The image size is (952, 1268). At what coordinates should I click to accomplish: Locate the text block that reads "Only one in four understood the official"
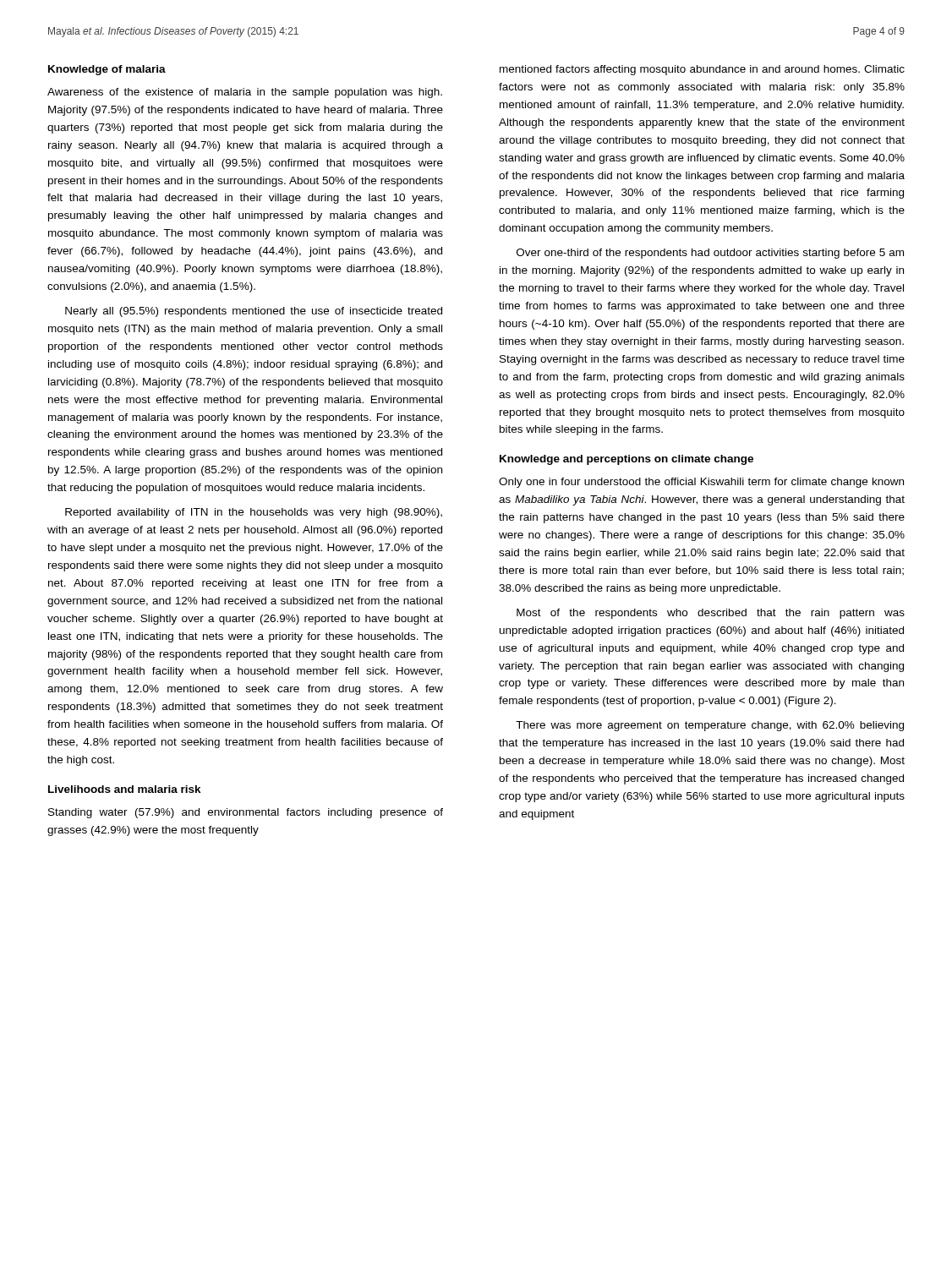click(702, 535)
